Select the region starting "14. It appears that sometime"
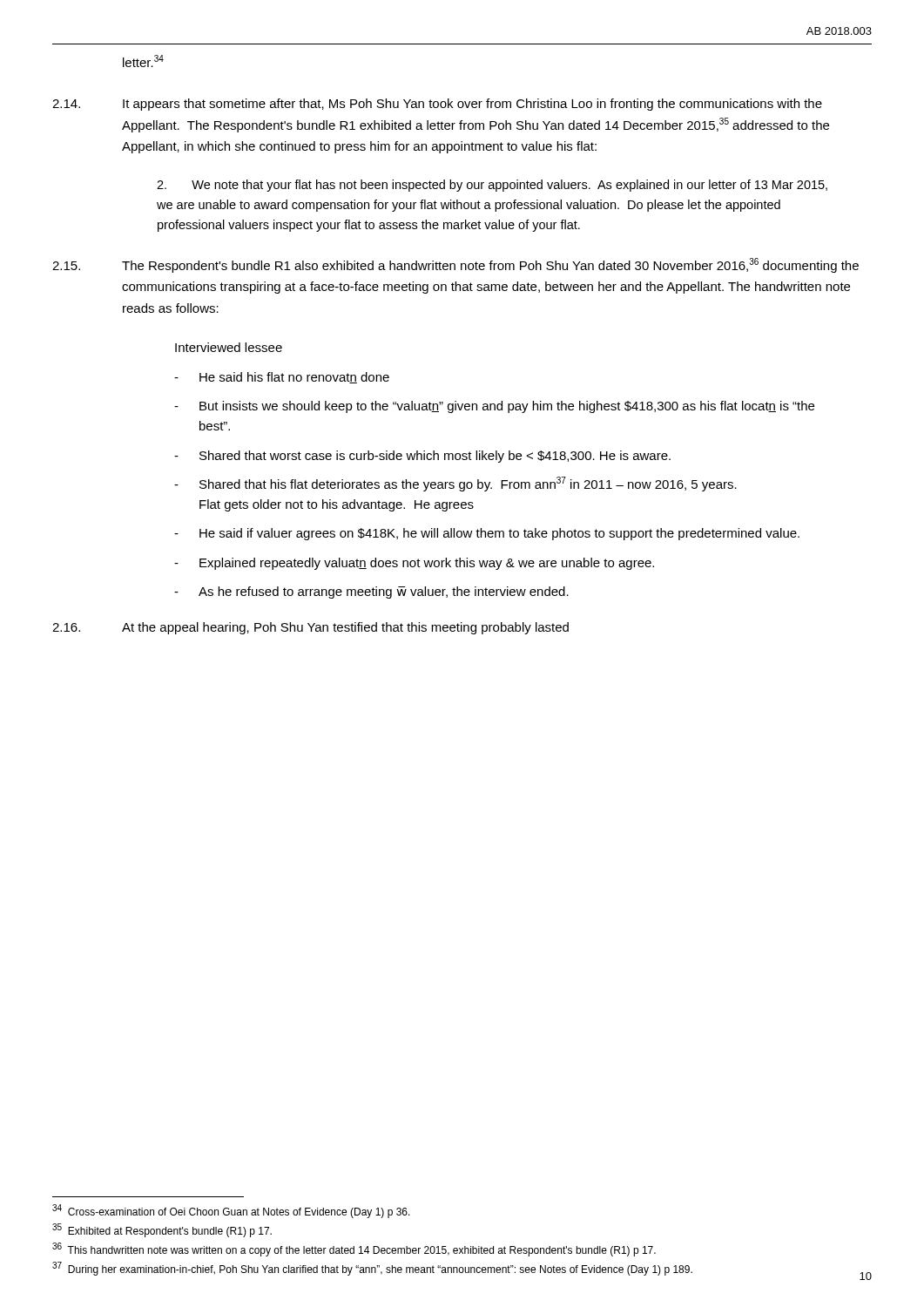924x1307 pixels. coord(462,125)
